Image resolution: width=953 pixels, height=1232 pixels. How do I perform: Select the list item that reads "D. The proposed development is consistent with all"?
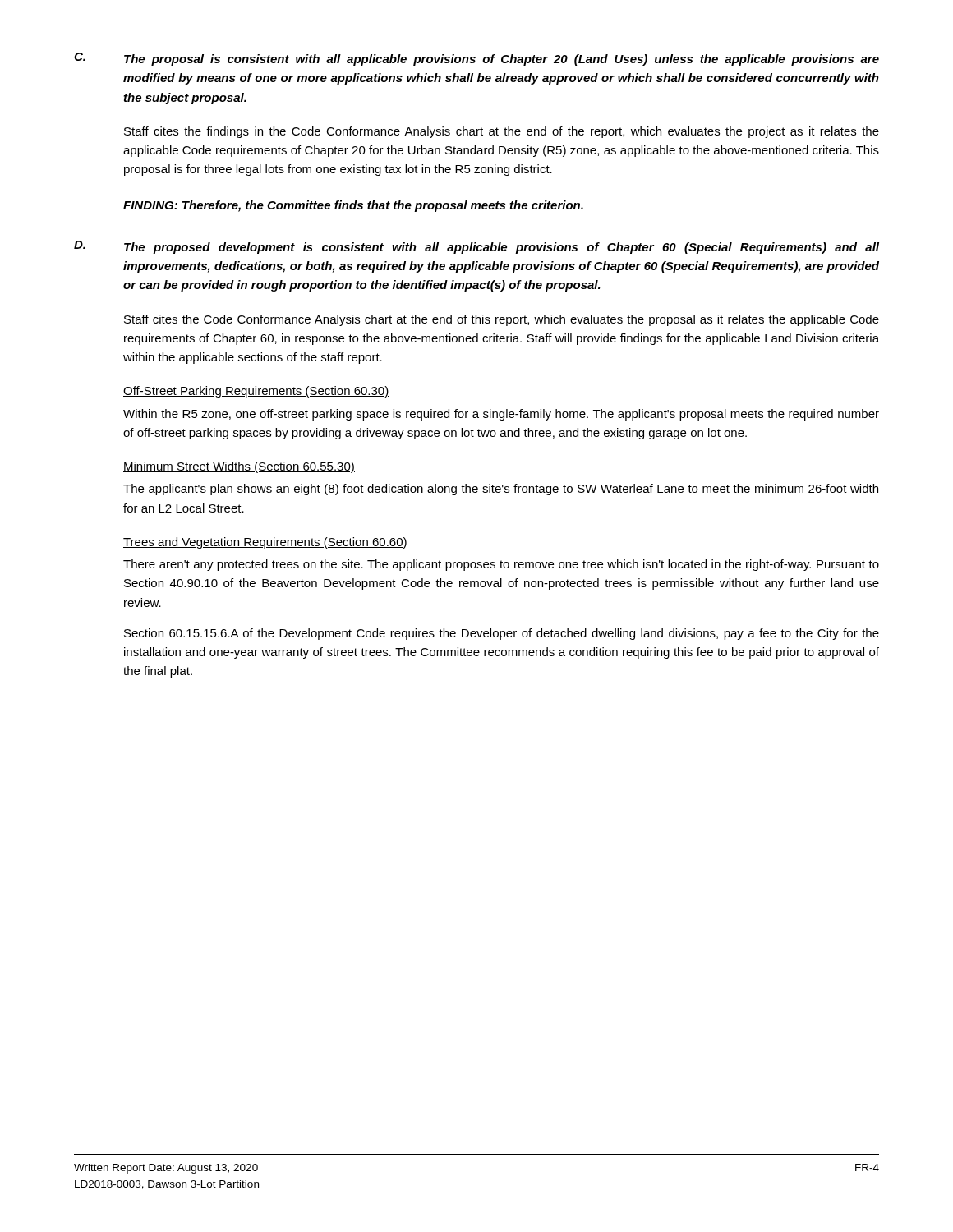(x=476, y=266)
